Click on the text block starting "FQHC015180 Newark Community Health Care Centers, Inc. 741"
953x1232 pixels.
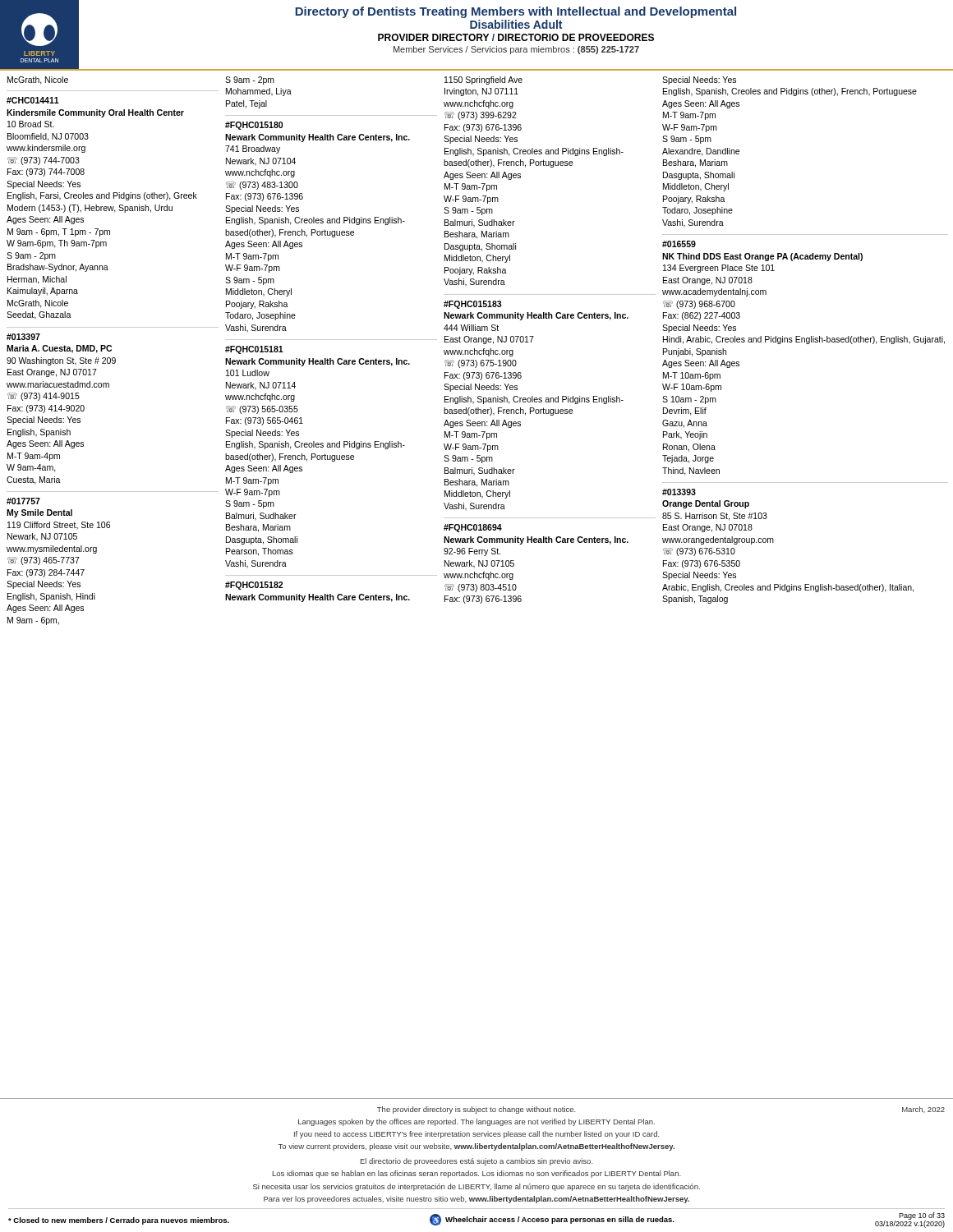pyautogui.click(x=331, y=227)
